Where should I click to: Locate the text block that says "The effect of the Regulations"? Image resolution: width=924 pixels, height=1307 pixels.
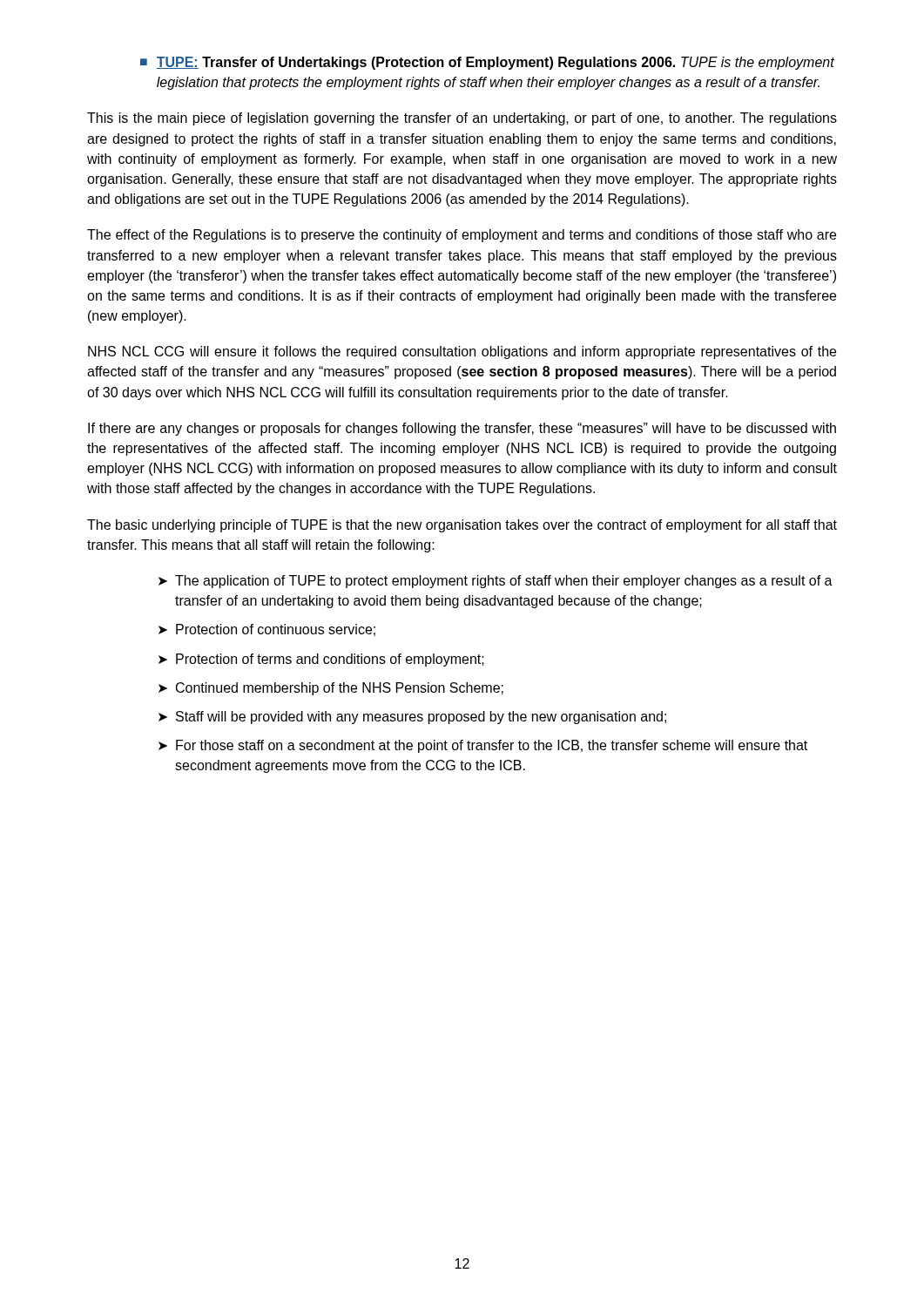click(462, 276)
